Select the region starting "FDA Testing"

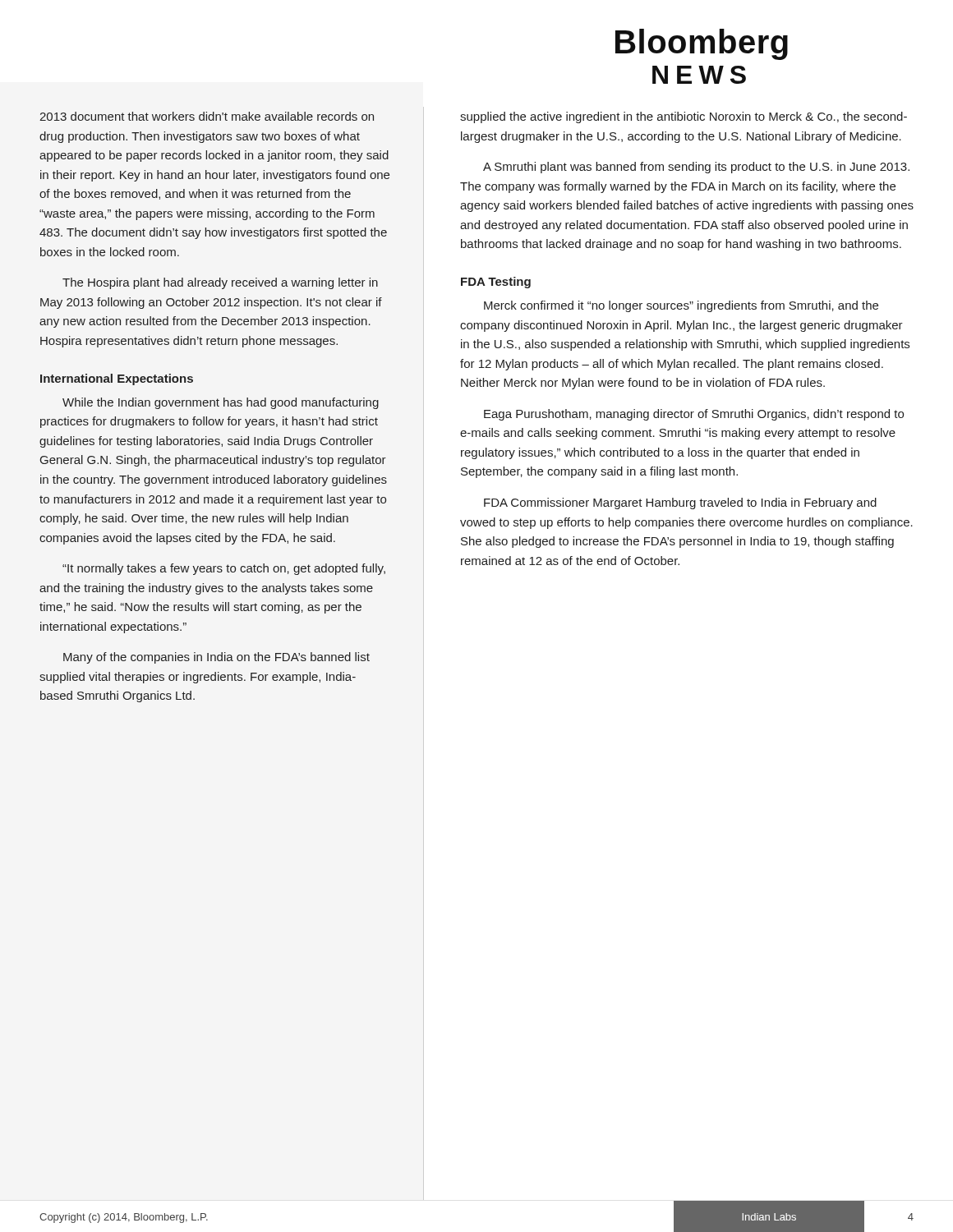[x=496, y=283]
